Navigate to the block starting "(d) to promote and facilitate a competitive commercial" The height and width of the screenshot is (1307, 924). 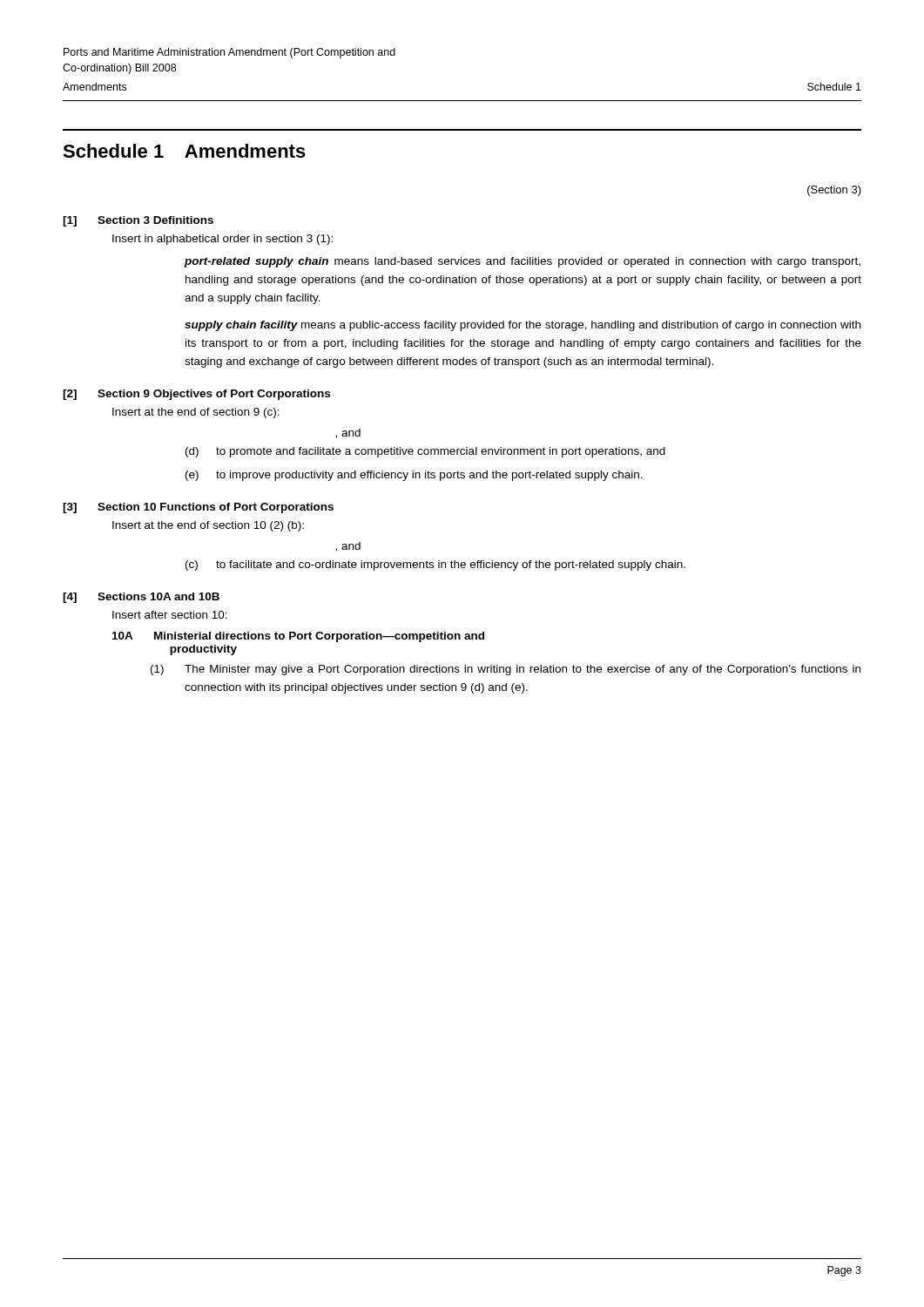click(523, 452)
